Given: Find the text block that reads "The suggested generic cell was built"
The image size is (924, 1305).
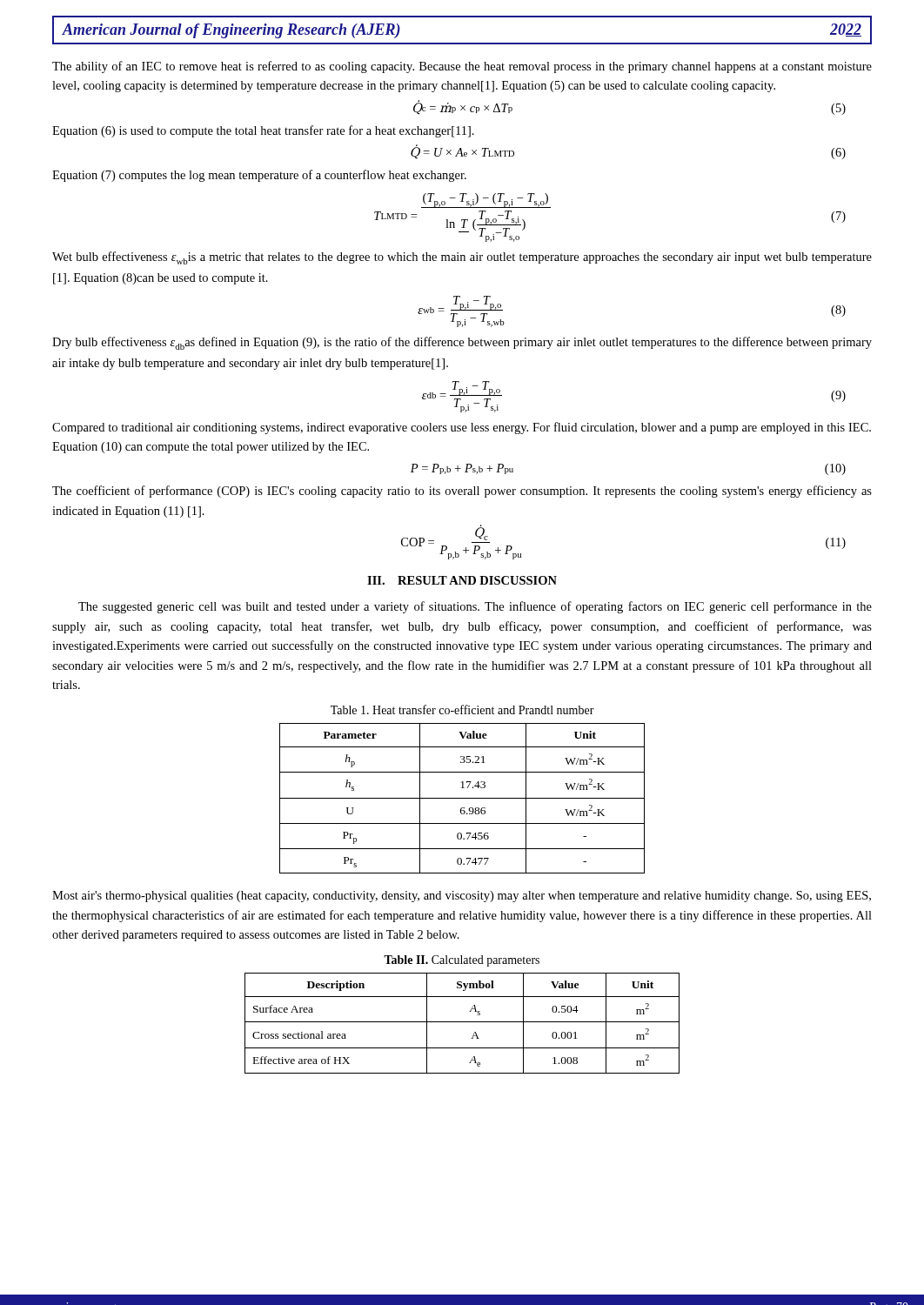Looking at the screenshot, I should click(x=462, y=646).
